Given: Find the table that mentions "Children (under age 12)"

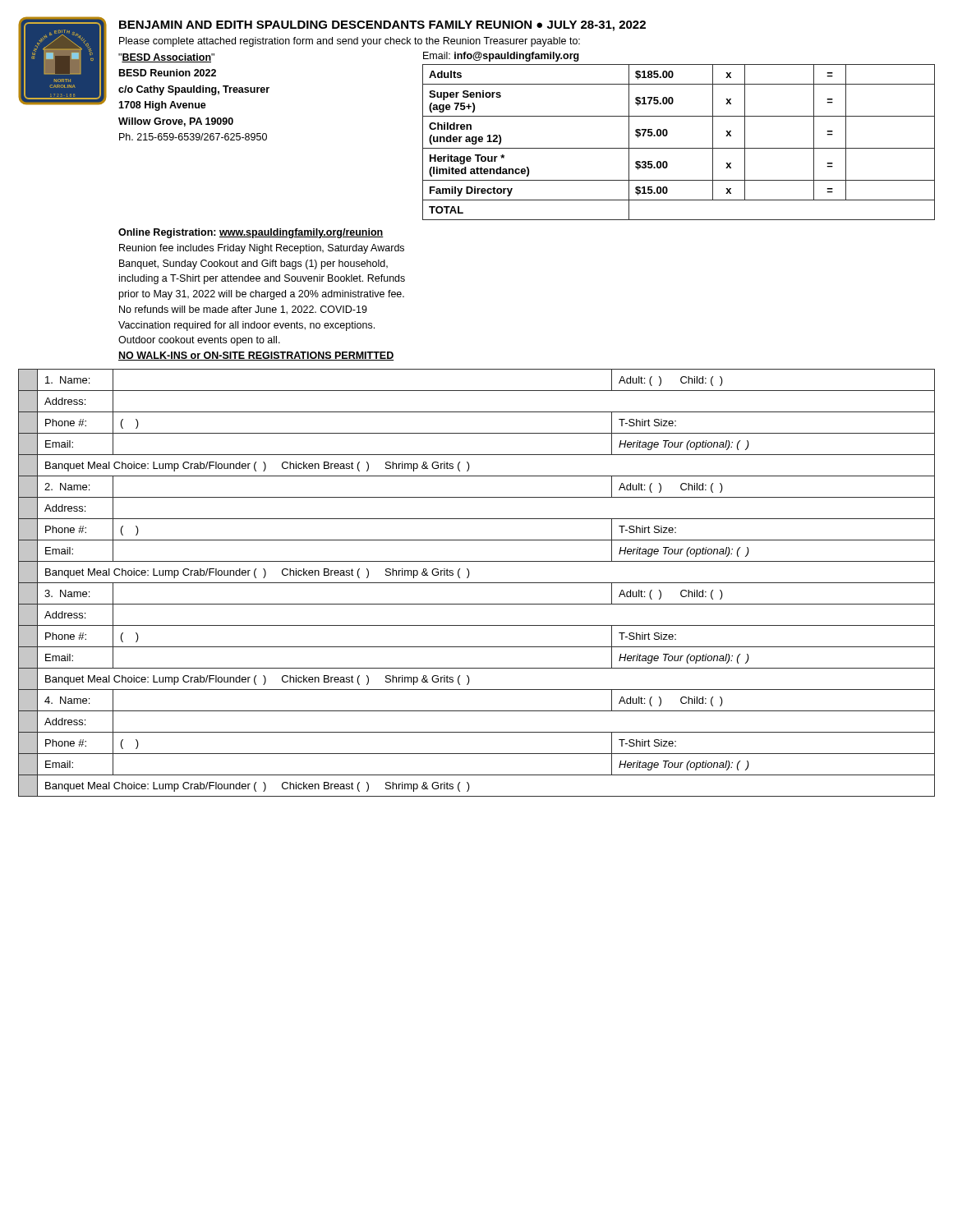Looking at the screenshot, I should click(679, 142).
